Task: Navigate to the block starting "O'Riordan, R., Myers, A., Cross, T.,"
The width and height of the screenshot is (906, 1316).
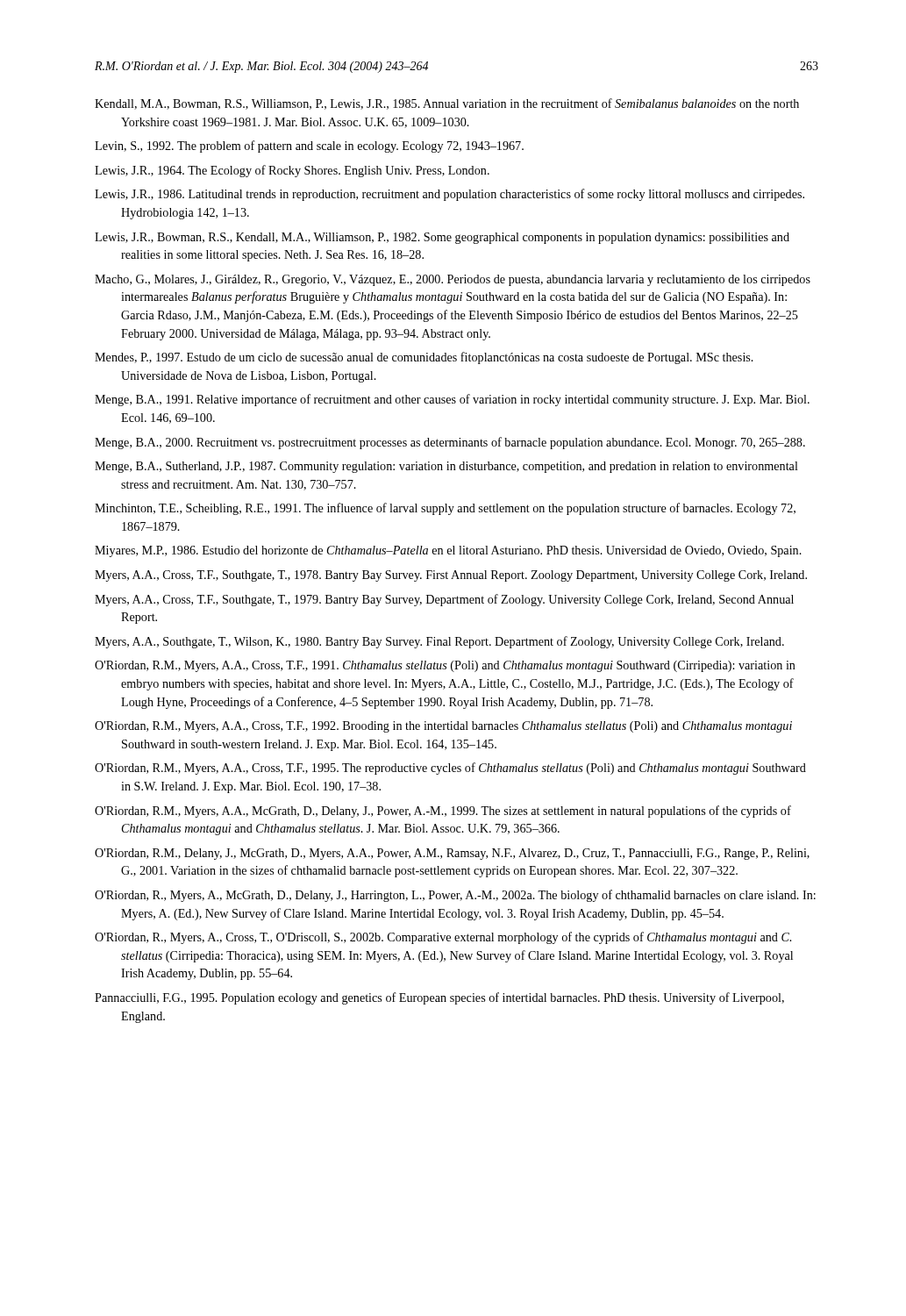Action: tap(444, 955)
